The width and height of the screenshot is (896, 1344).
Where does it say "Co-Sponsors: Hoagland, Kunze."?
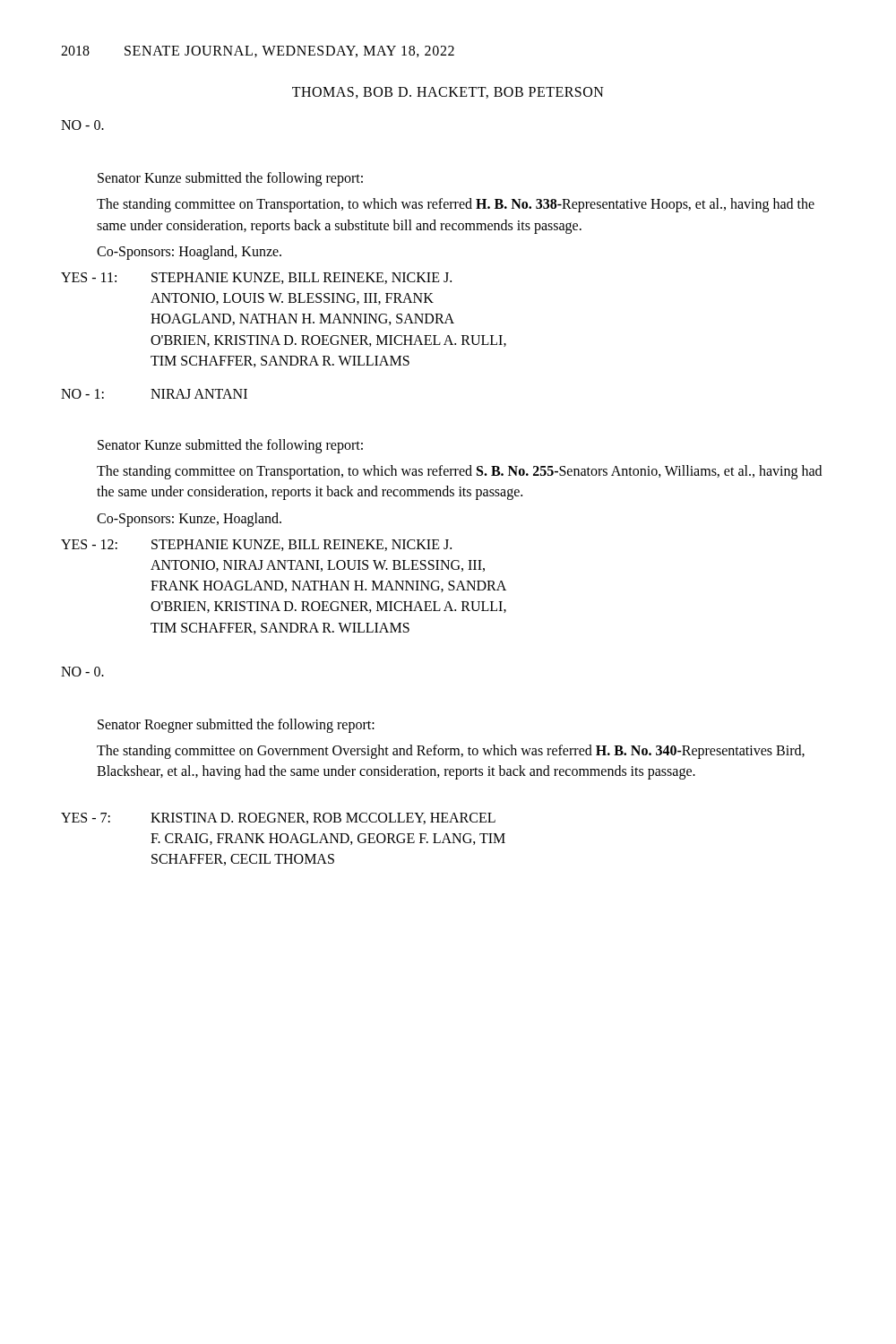[190, 251]
